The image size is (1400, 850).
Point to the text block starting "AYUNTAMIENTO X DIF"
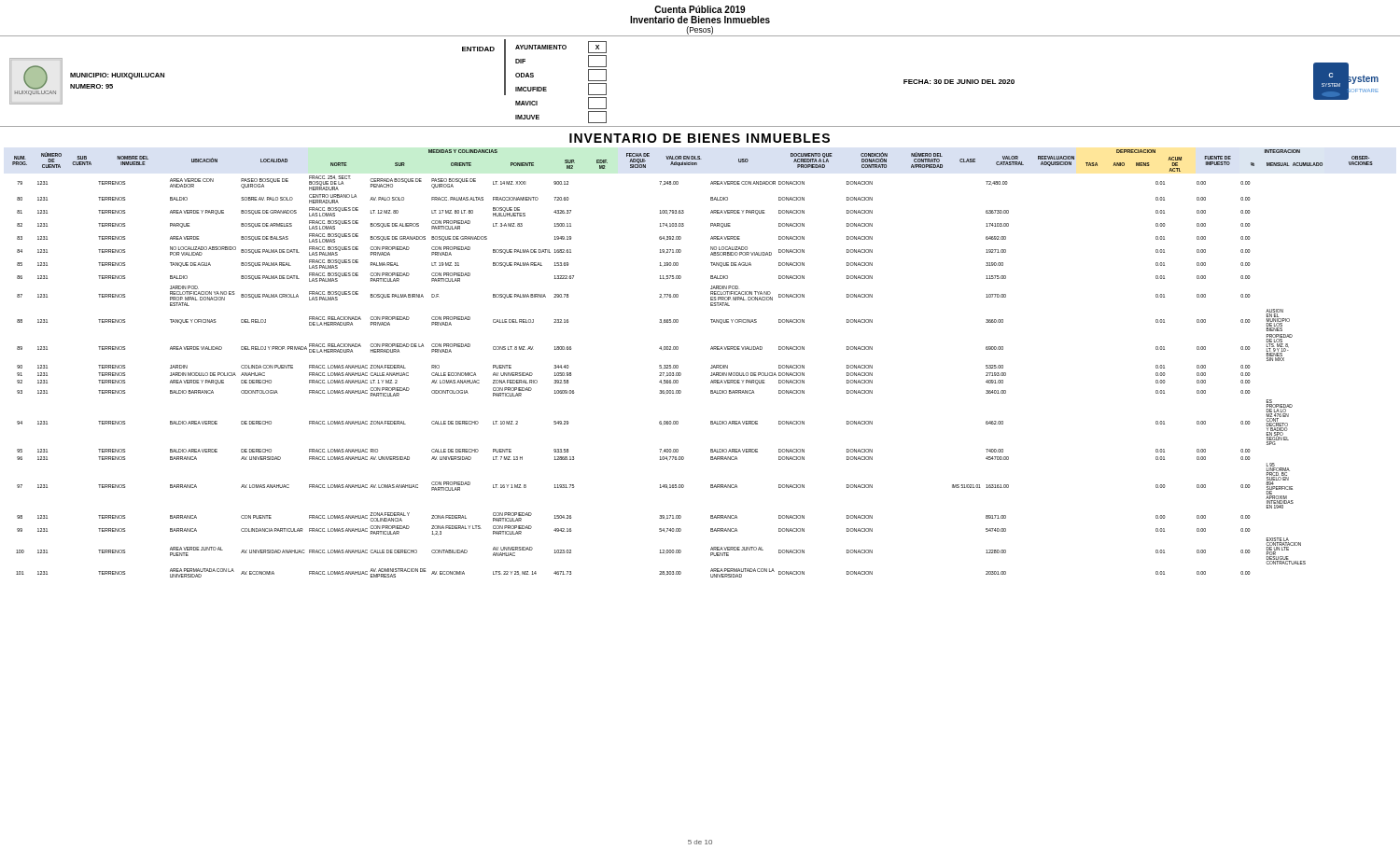pyautogui.click(x=561, y=47)
